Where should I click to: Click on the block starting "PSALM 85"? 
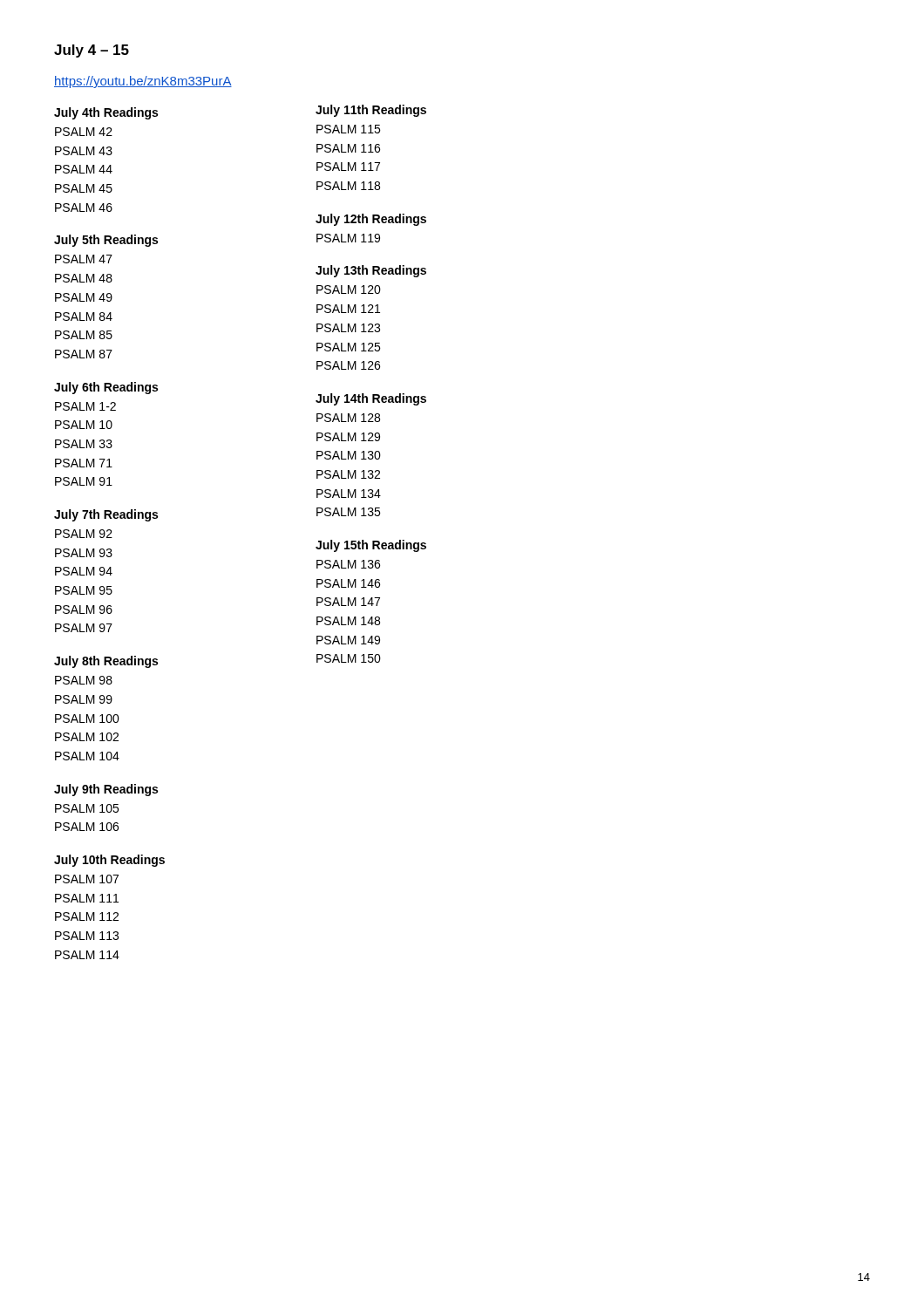pyautogui.click(x=83, y=335)
